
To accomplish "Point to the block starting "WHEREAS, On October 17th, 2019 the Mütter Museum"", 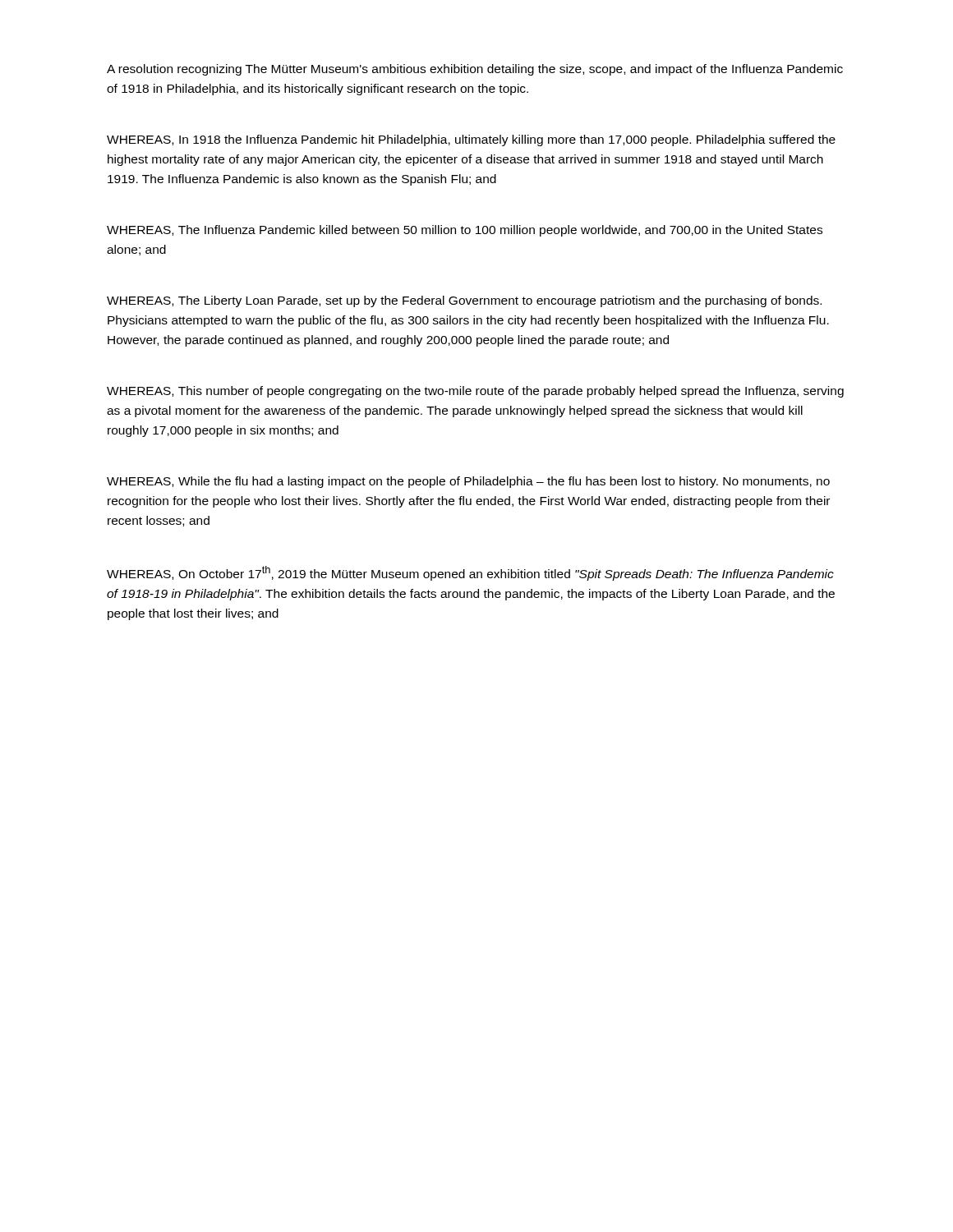I will (471, 592).
